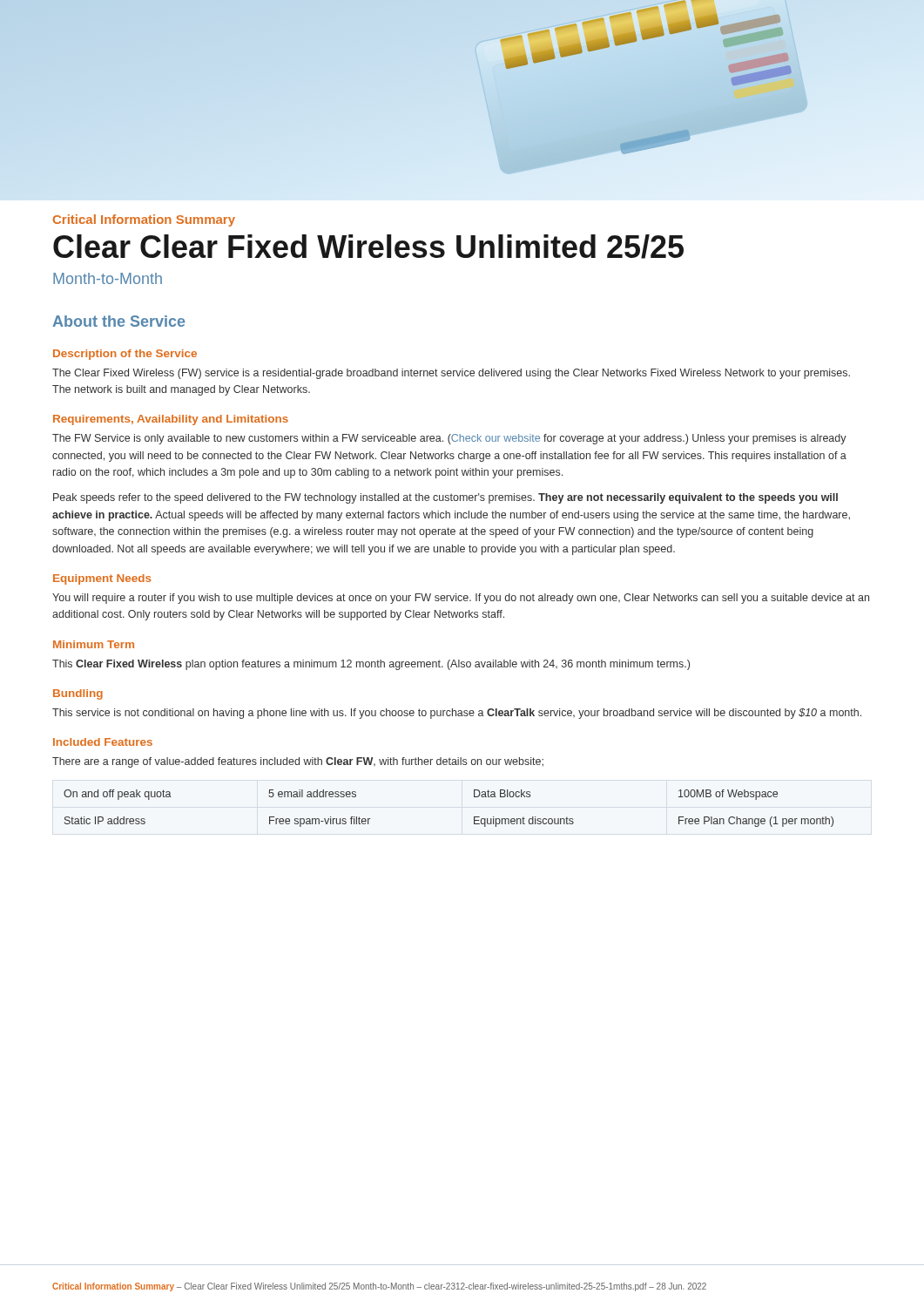The image size is (924, 1307).
Task: Locate the text starting "The Clear Fixed Wireless (FW) service is"
Action: (x=452, y=381)
